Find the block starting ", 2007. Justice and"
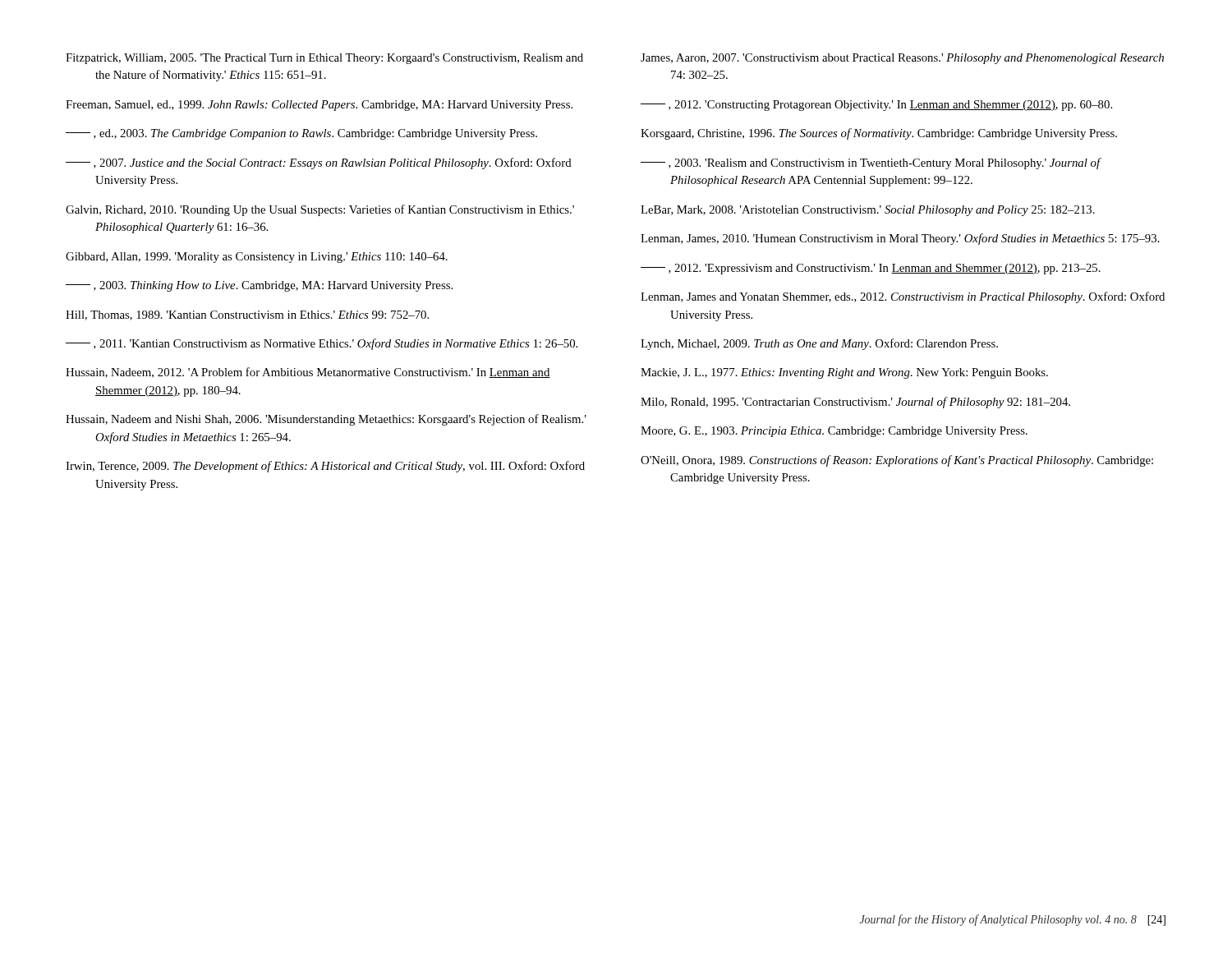 tap(318, 171)
